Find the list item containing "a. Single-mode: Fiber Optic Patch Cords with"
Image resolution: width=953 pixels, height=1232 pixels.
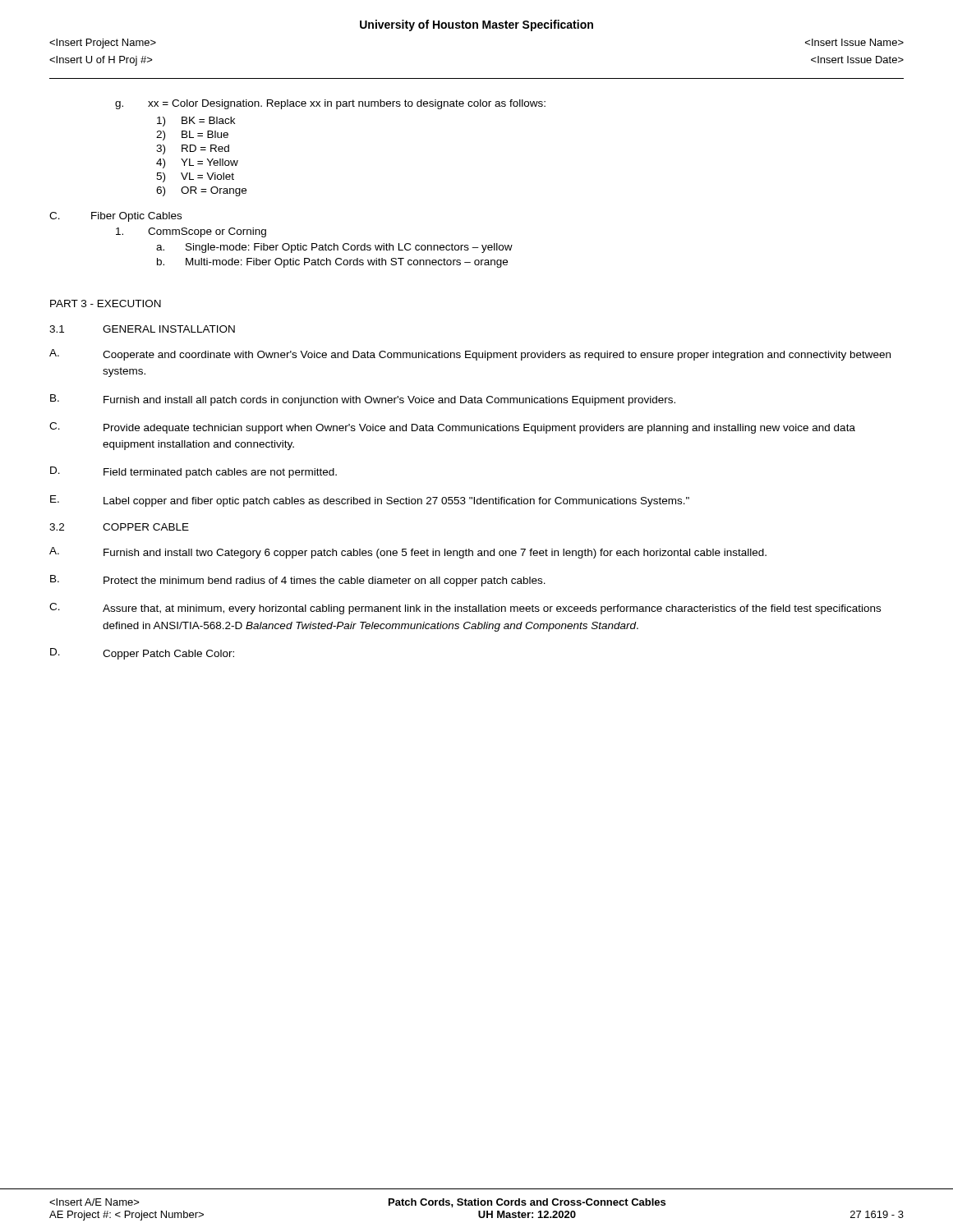pos(334,248)
